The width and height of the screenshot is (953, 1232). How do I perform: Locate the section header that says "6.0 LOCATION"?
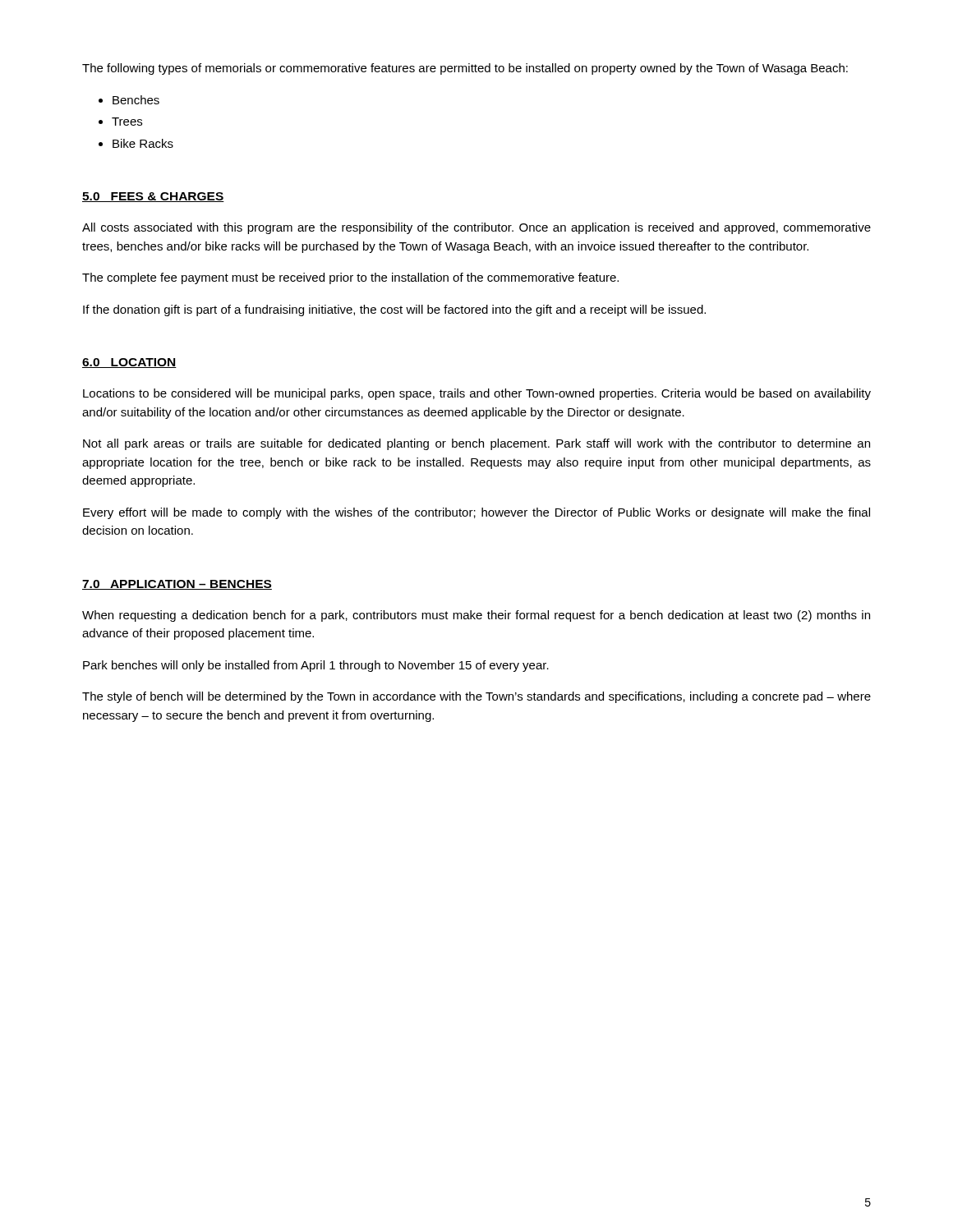(129, 362)
